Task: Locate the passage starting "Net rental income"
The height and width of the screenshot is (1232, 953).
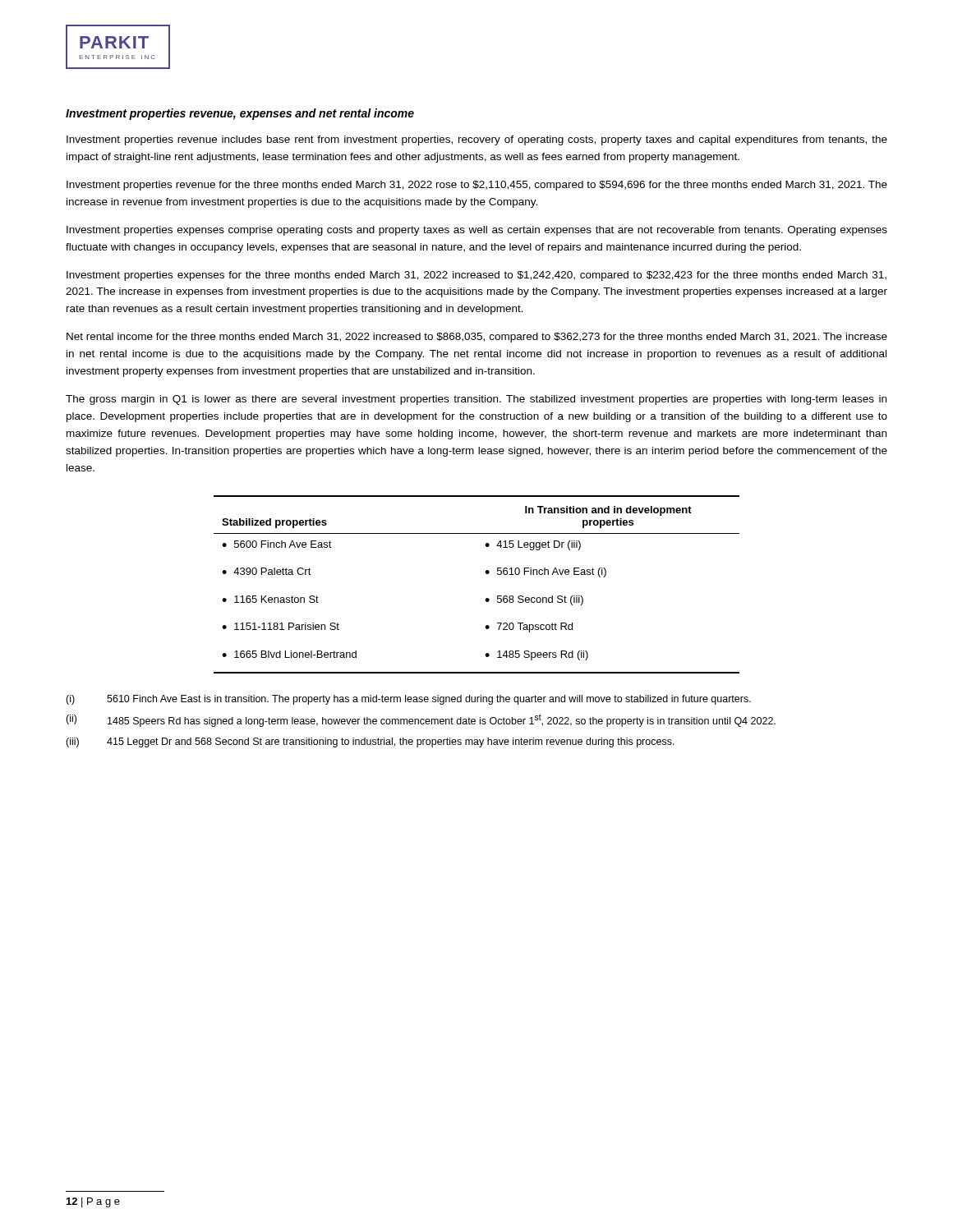Action: [476, 354]
